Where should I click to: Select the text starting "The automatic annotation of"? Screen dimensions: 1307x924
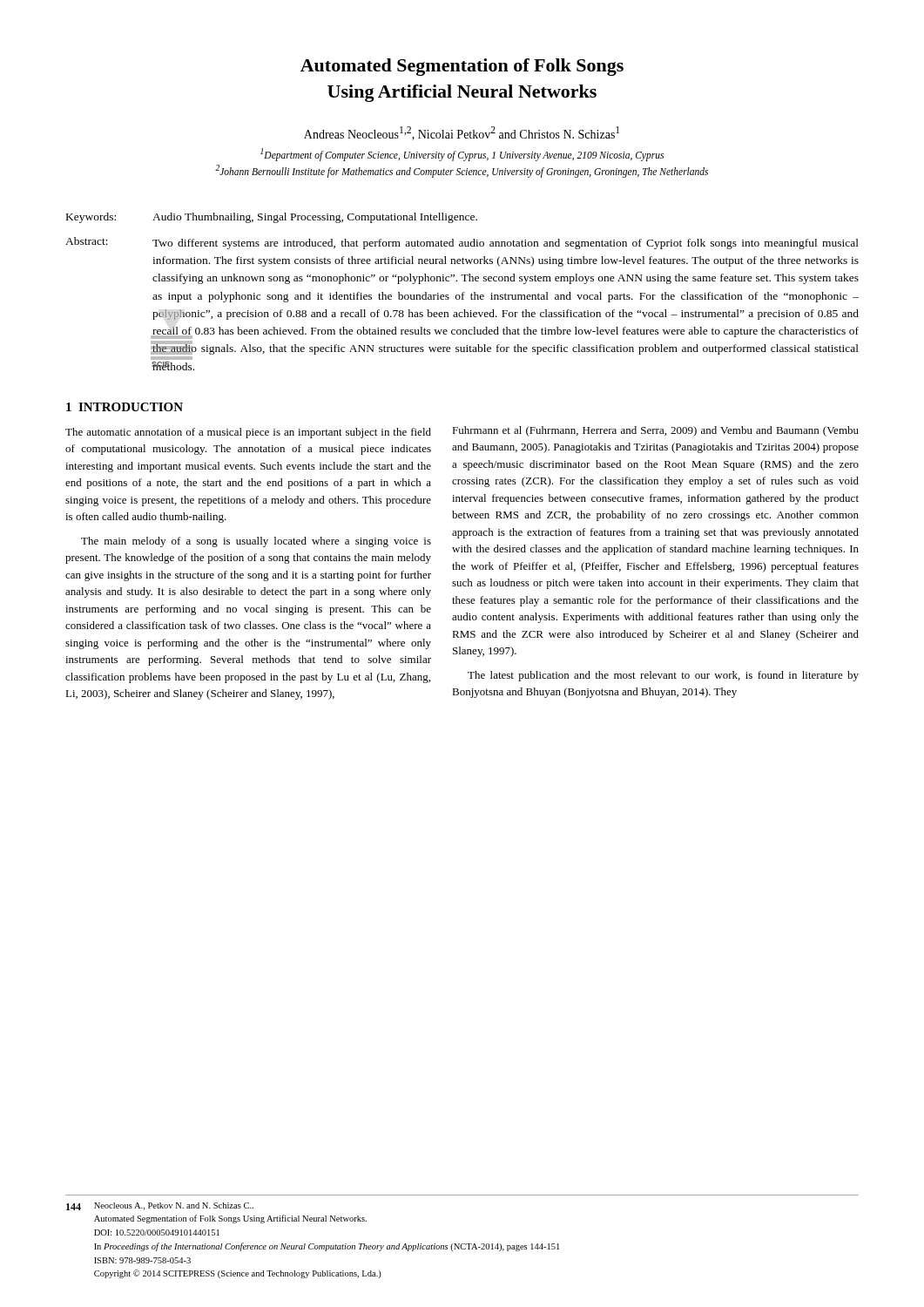[x=248, y=563]
